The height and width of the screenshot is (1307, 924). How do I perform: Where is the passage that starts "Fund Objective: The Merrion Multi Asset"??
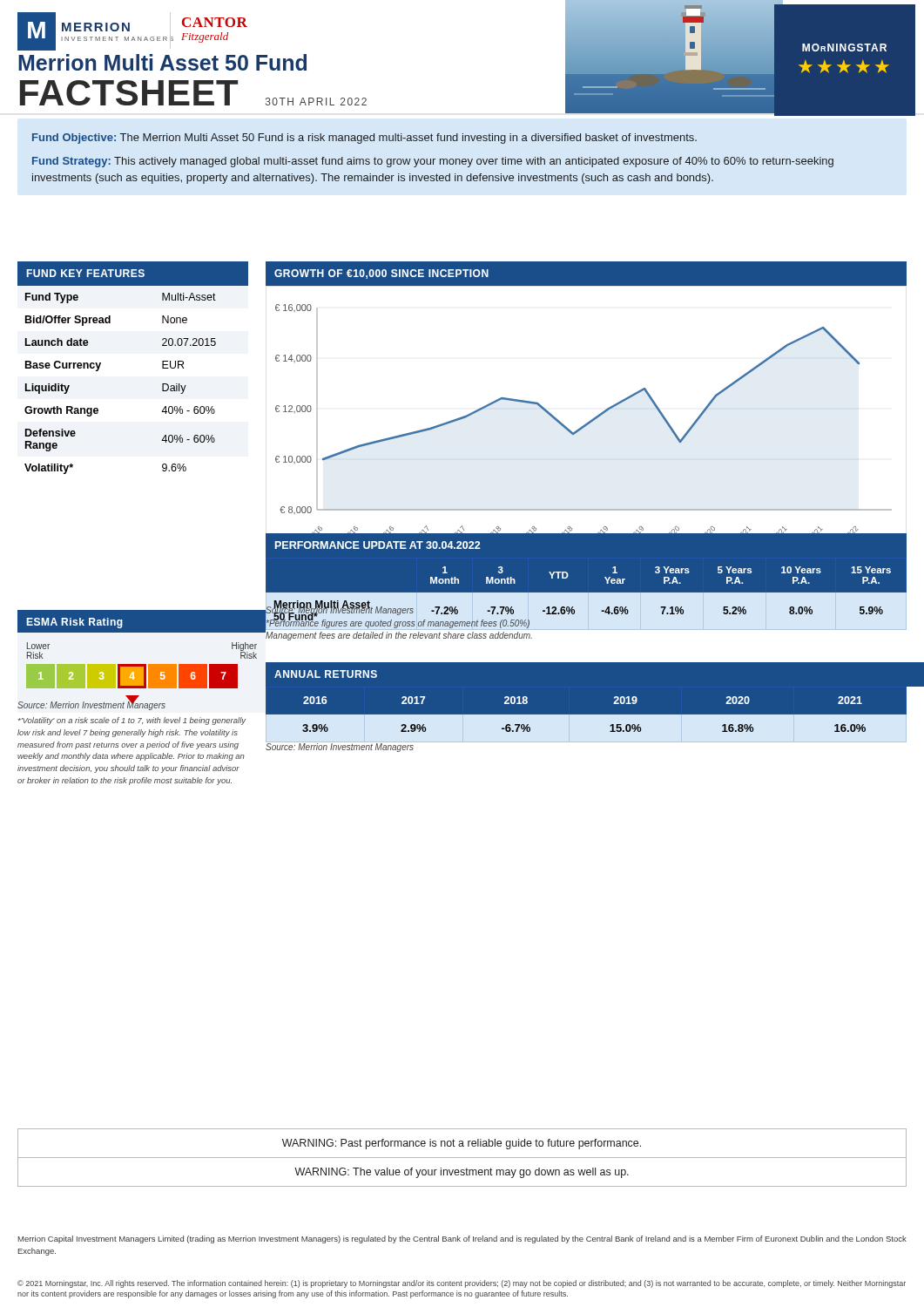[462, 157]
